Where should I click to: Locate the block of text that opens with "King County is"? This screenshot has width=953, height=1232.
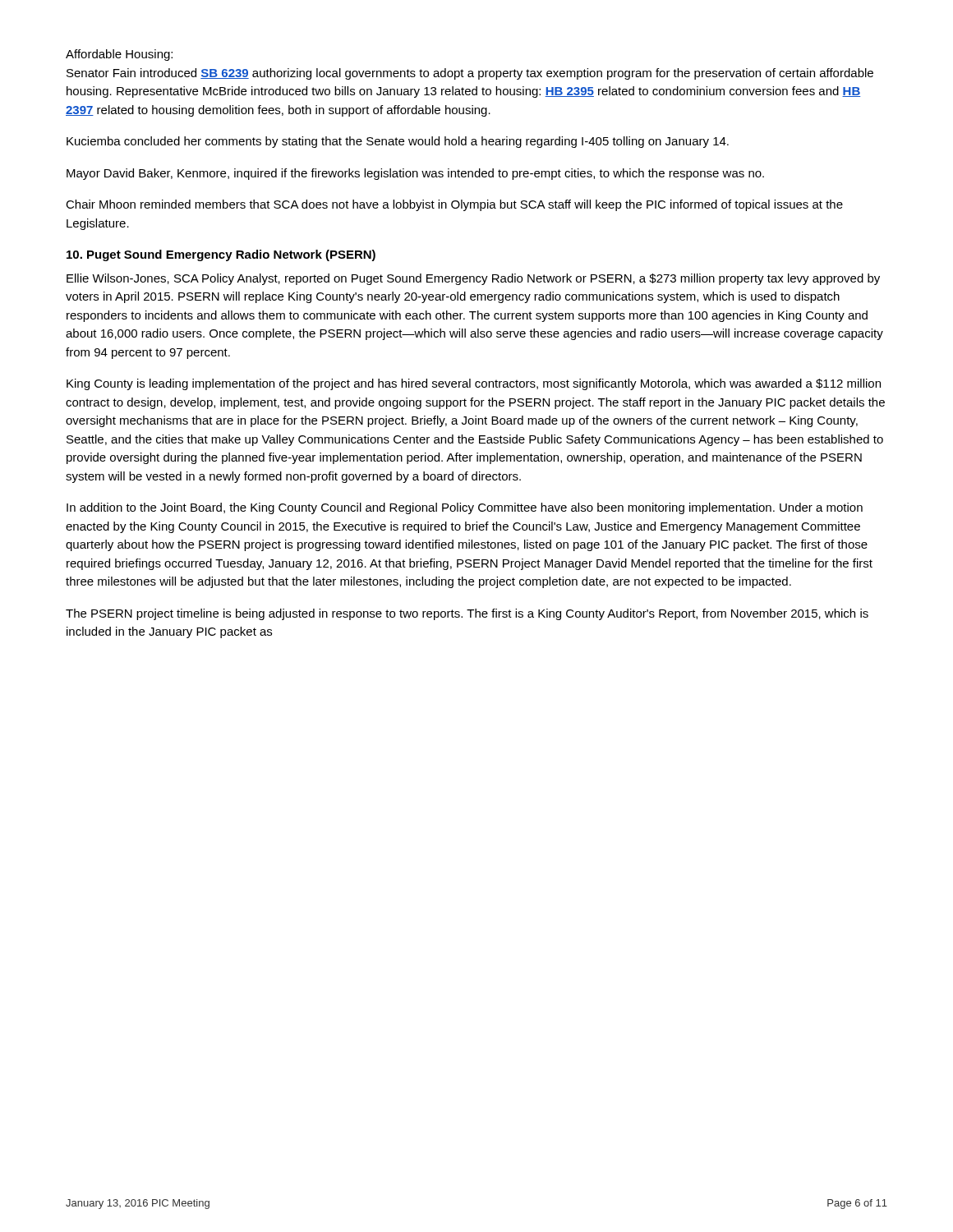point(476,430)
